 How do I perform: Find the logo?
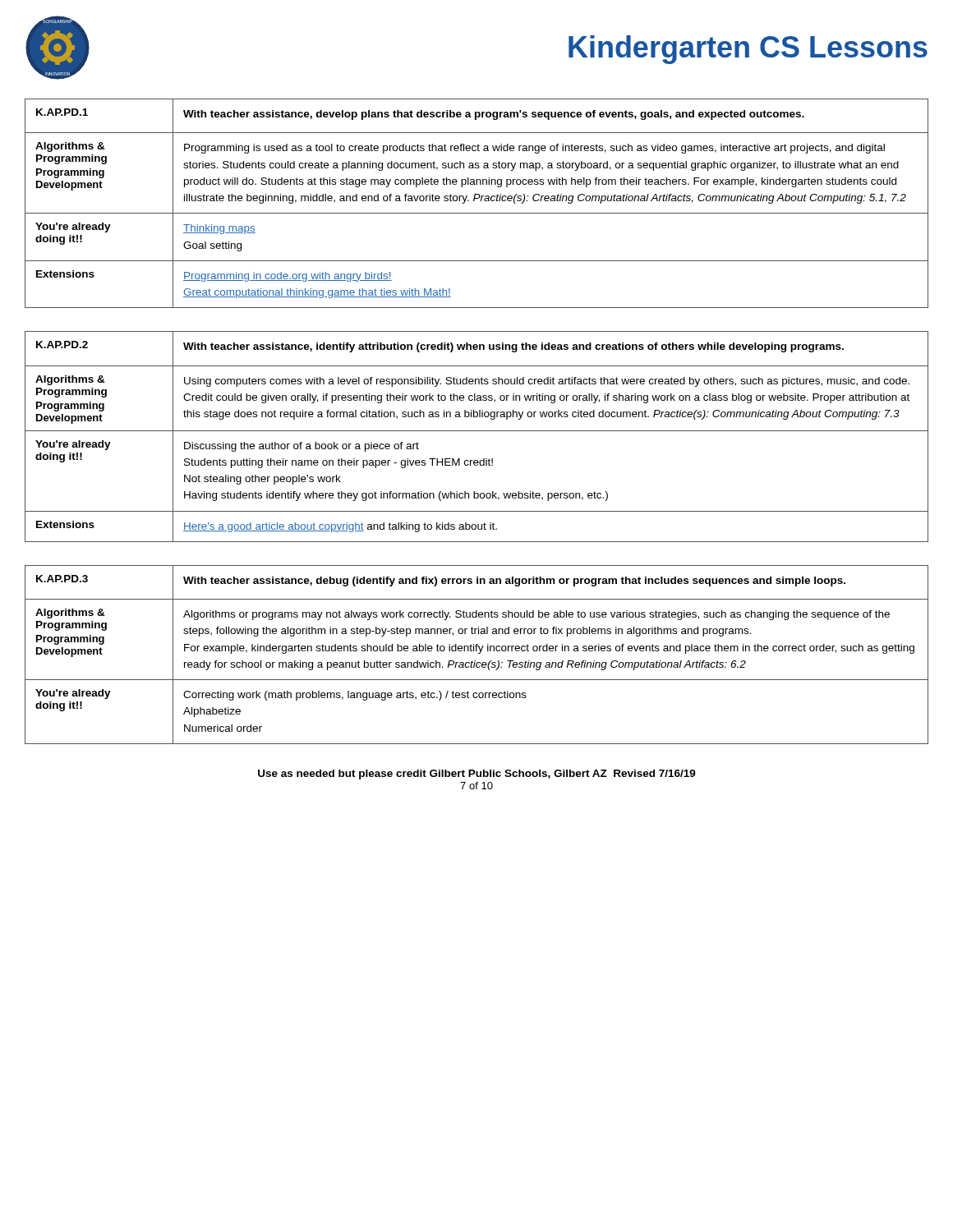[58, 48]
